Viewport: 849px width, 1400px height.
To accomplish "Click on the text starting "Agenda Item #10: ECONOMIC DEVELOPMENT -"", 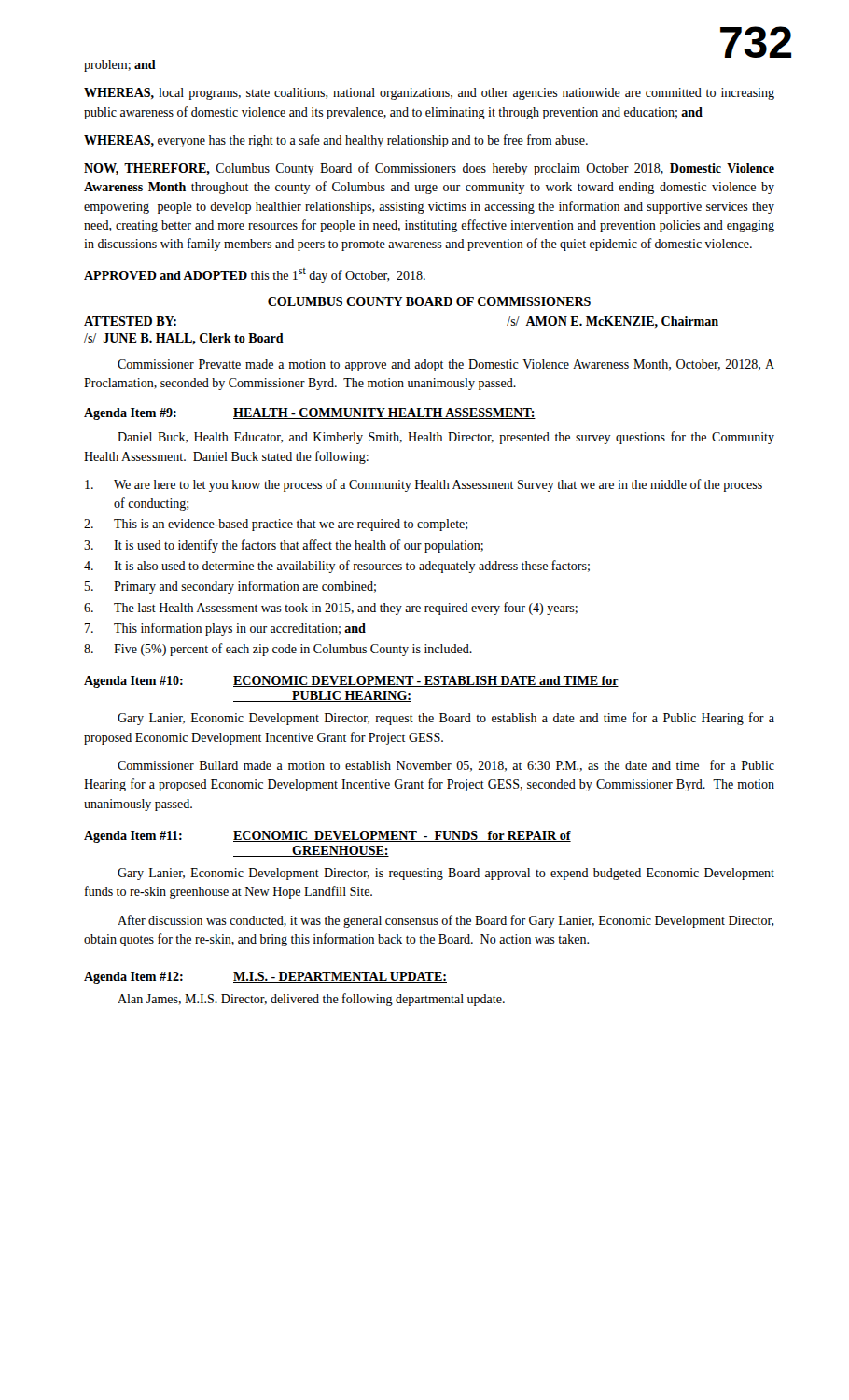I will coord(429,689).
